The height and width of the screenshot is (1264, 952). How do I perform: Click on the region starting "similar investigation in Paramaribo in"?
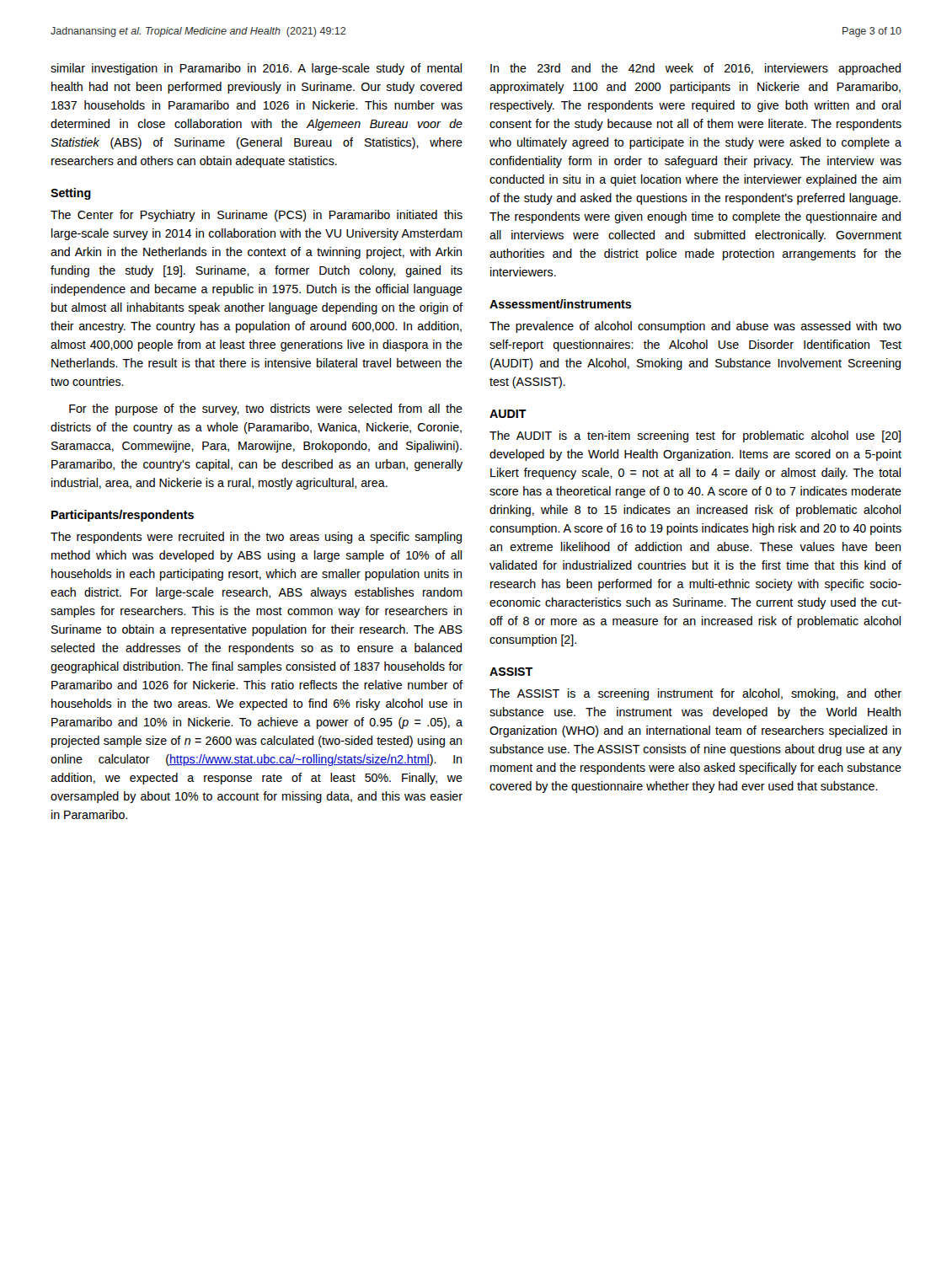tap(257, 115)
